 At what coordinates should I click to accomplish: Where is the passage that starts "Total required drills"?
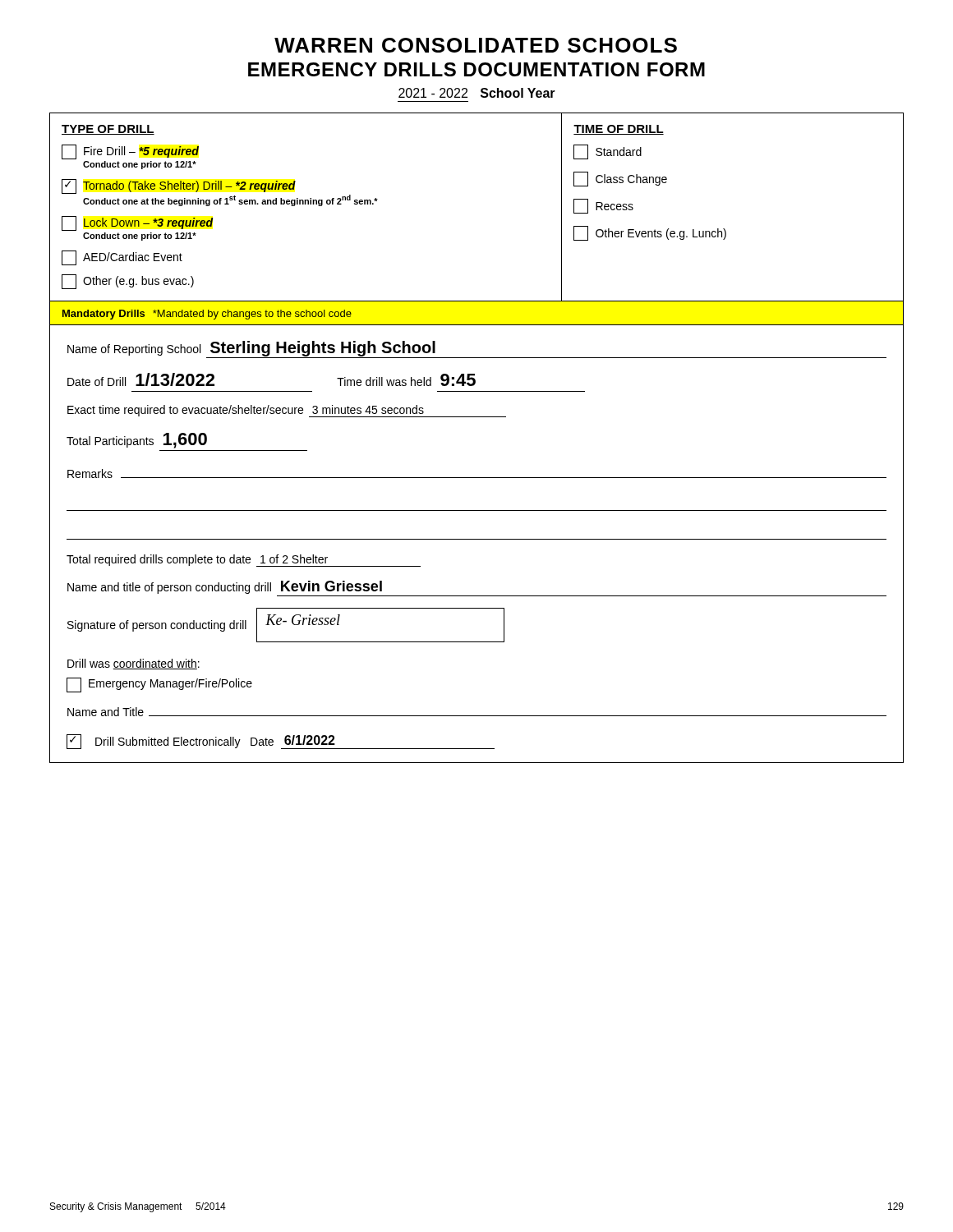(244, 560)
